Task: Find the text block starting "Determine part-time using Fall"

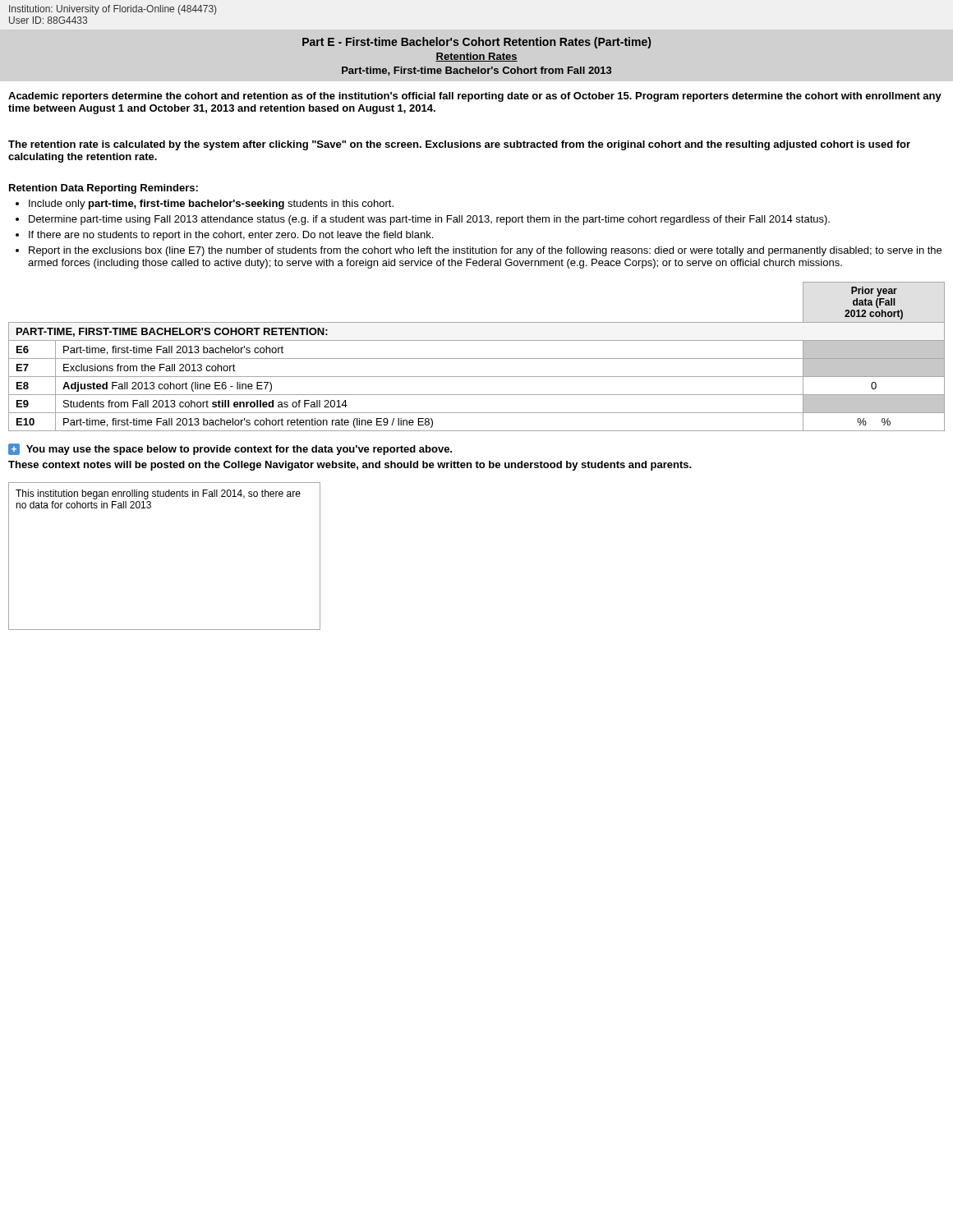Action: tap(429, 219)
